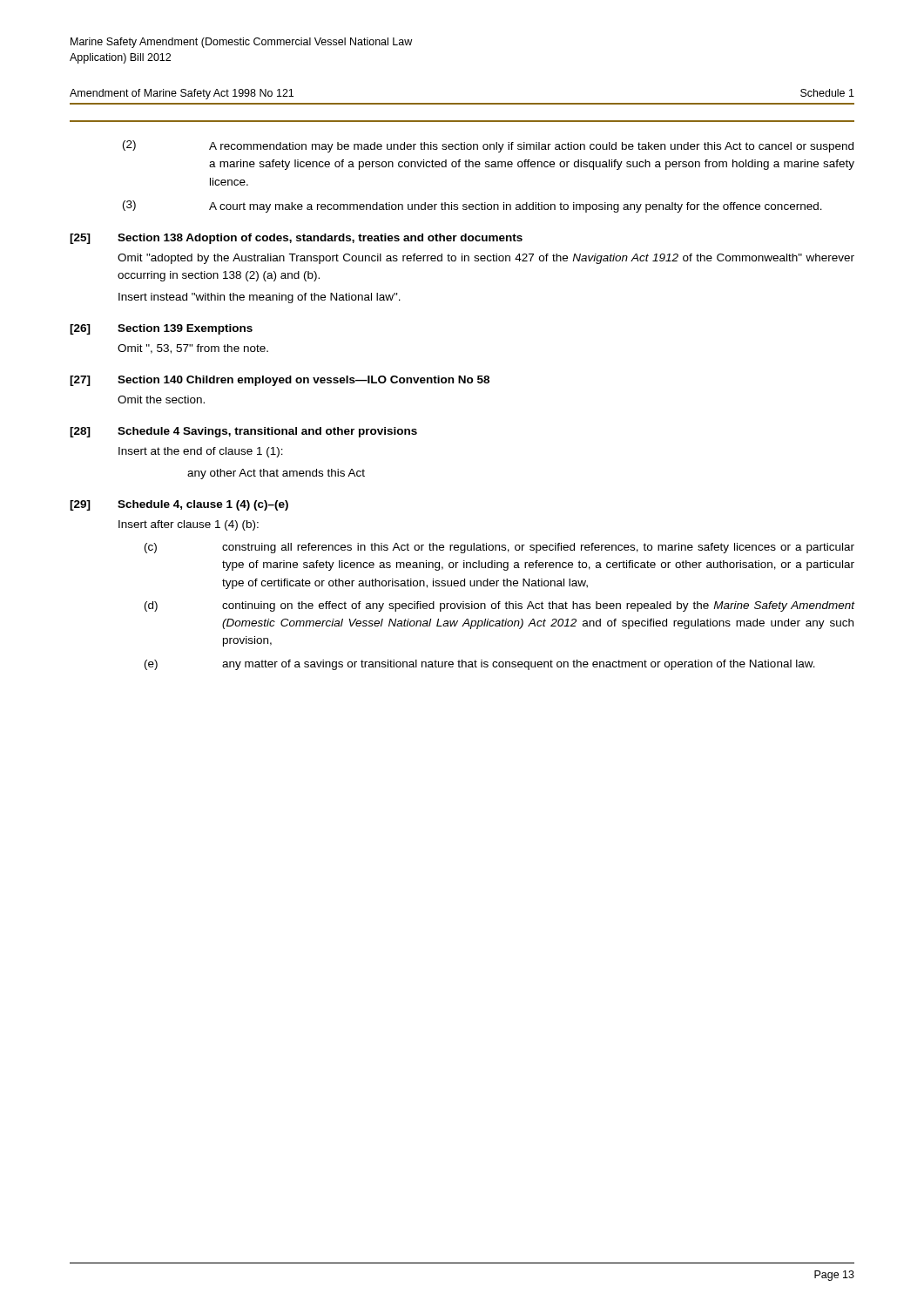Select the text block starting "[28] Schedule 4"
The image size is (924, 1307).
pyautogui.click(x=243, y=432)
